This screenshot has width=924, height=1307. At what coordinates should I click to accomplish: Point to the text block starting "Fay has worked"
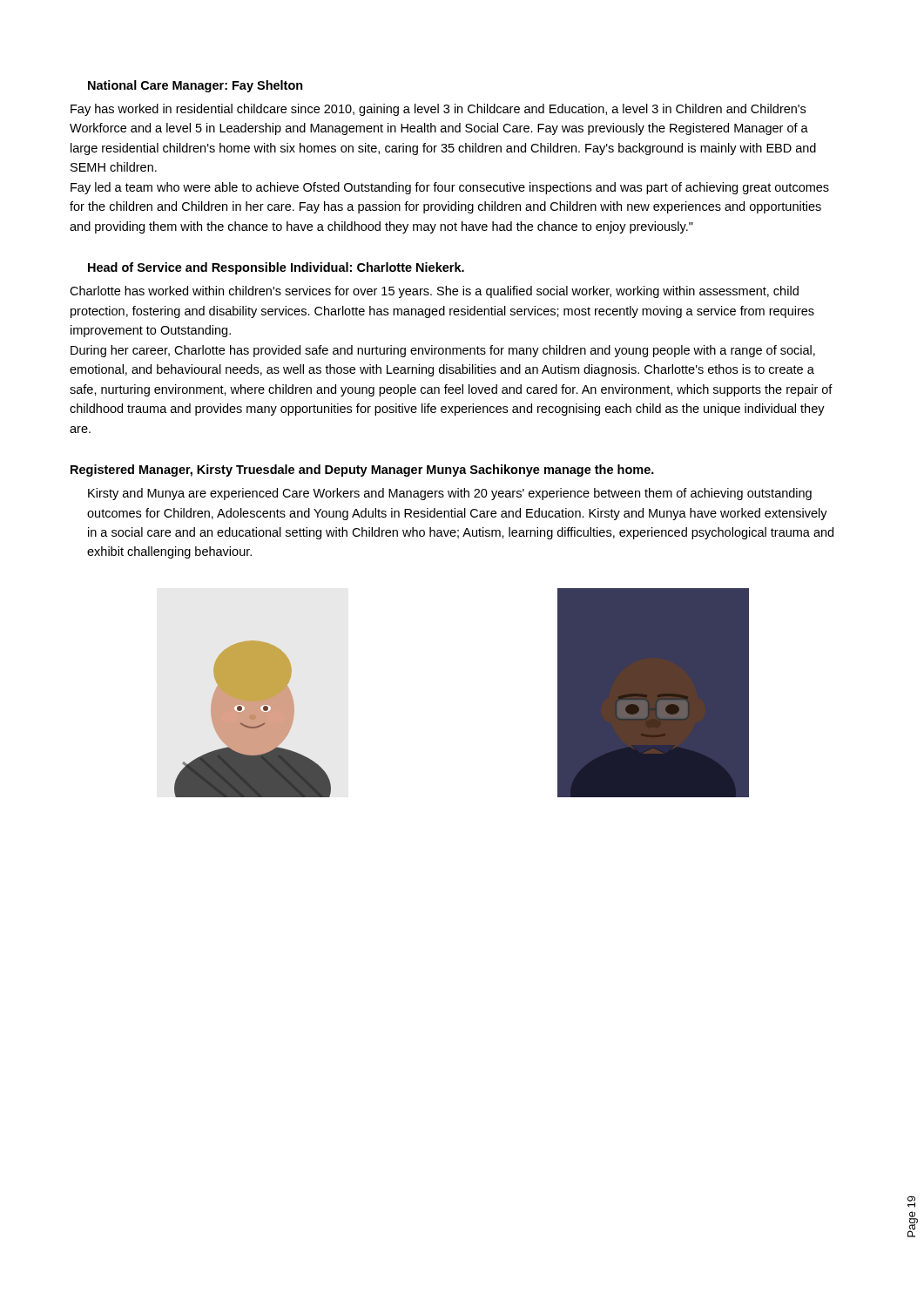point(438,110)
